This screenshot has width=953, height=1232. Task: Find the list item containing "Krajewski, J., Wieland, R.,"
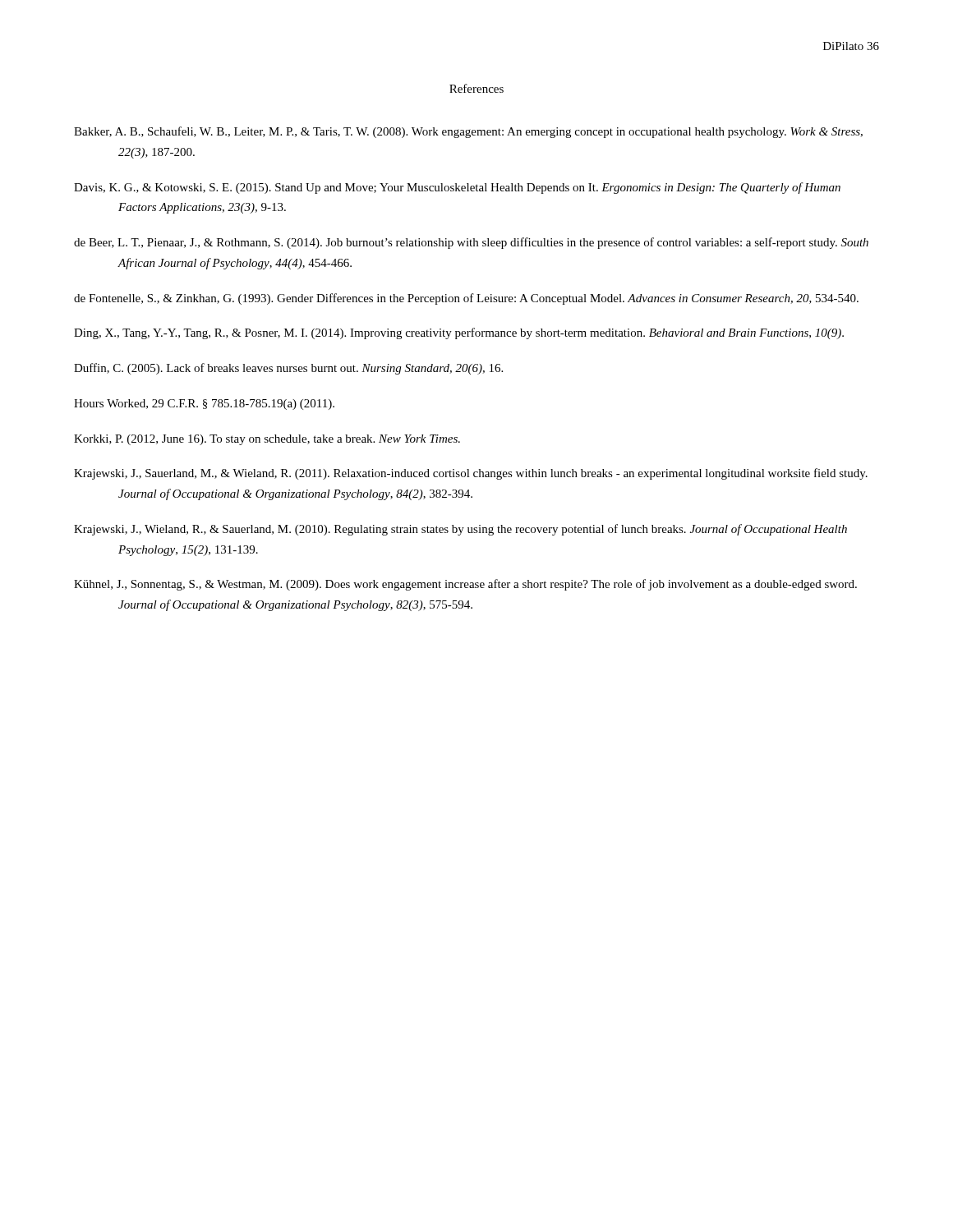476,539
